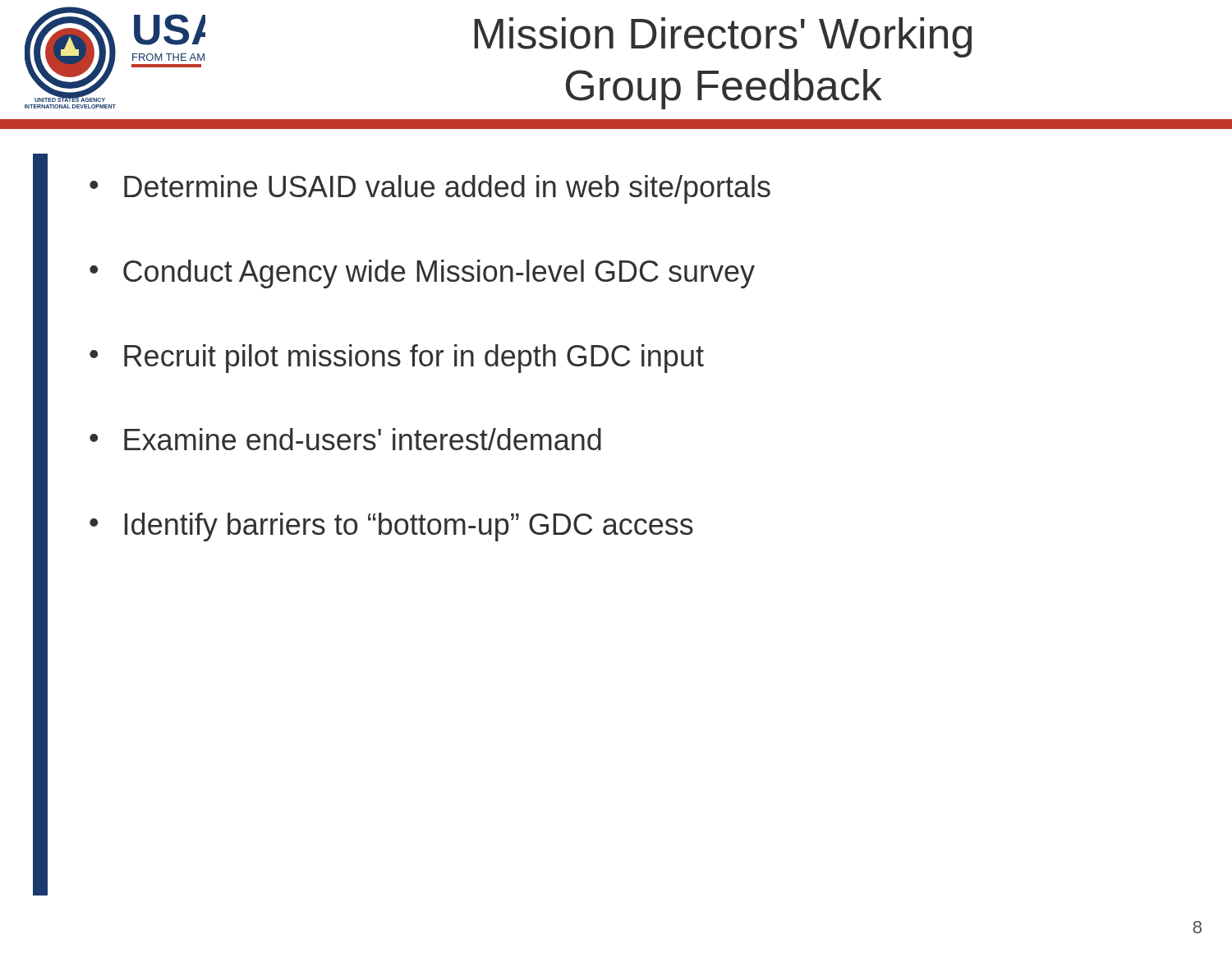The height and width of the screenshot is (953, 1232).
Task: Click on the block starting "• Recruit pilot missions for"
Action: coord(396,356)
